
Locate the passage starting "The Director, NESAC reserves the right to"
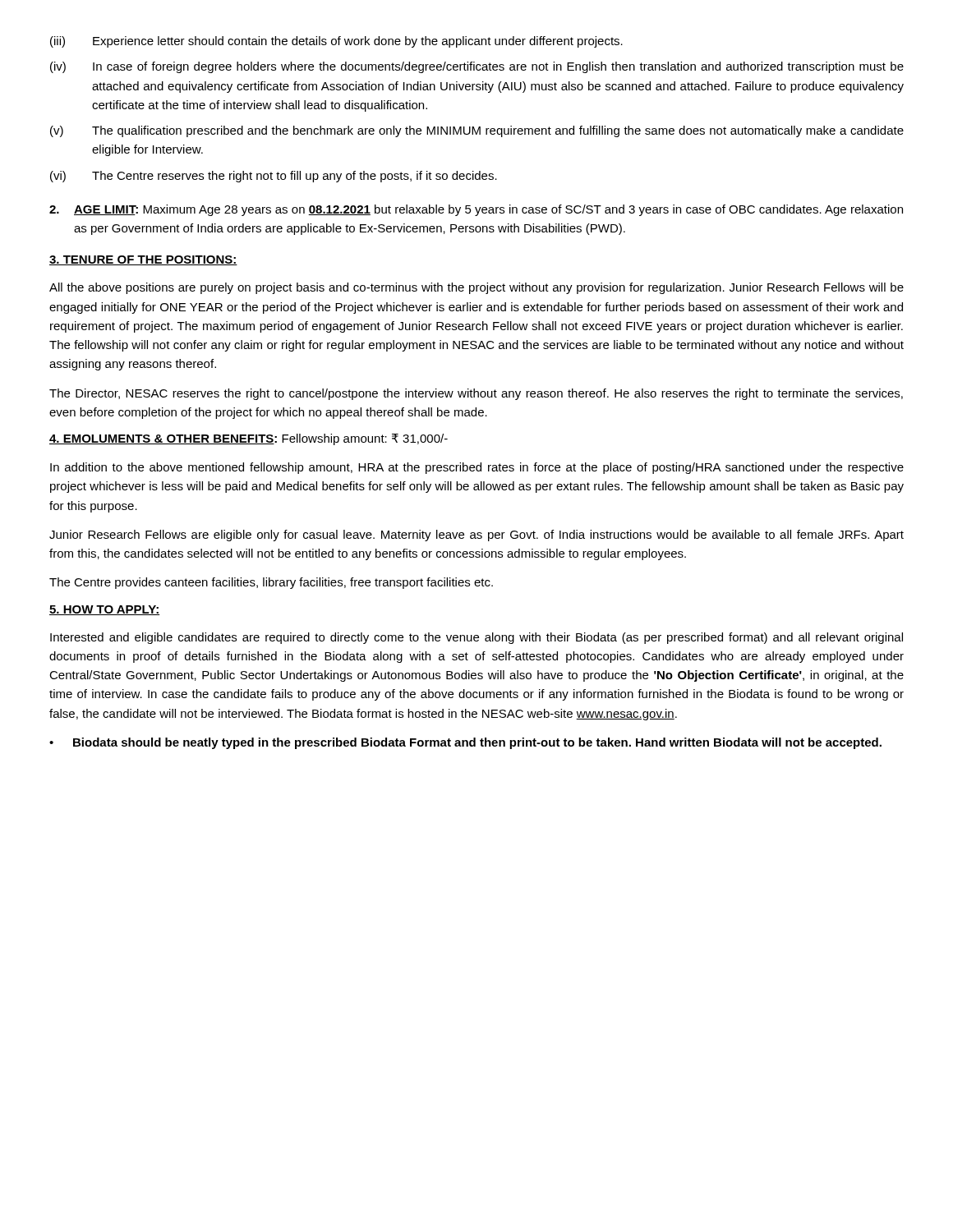click(476, 402)
